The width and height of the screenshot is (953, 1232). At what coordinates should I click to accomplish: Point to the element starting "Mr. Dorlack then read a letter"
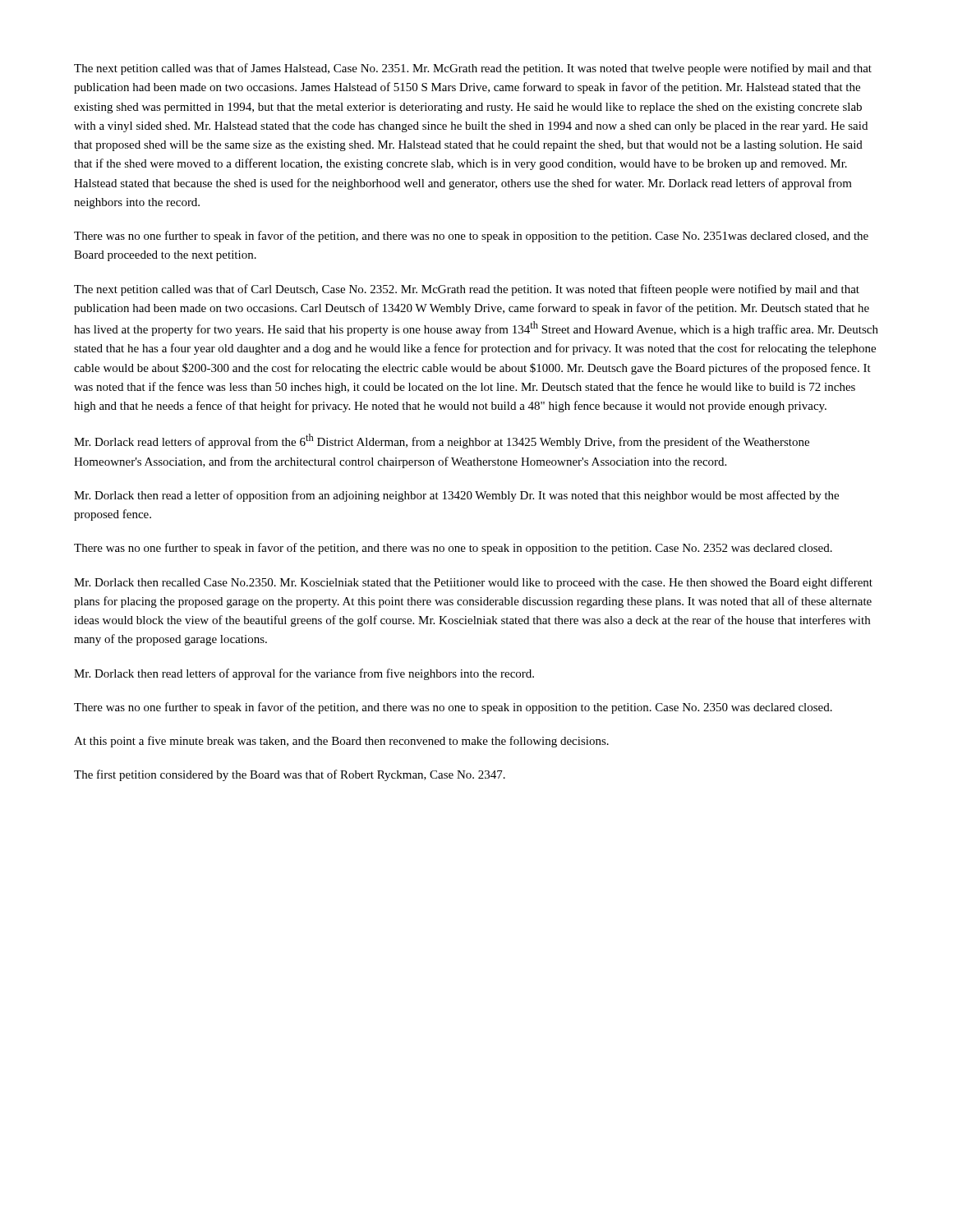(457, 505)
